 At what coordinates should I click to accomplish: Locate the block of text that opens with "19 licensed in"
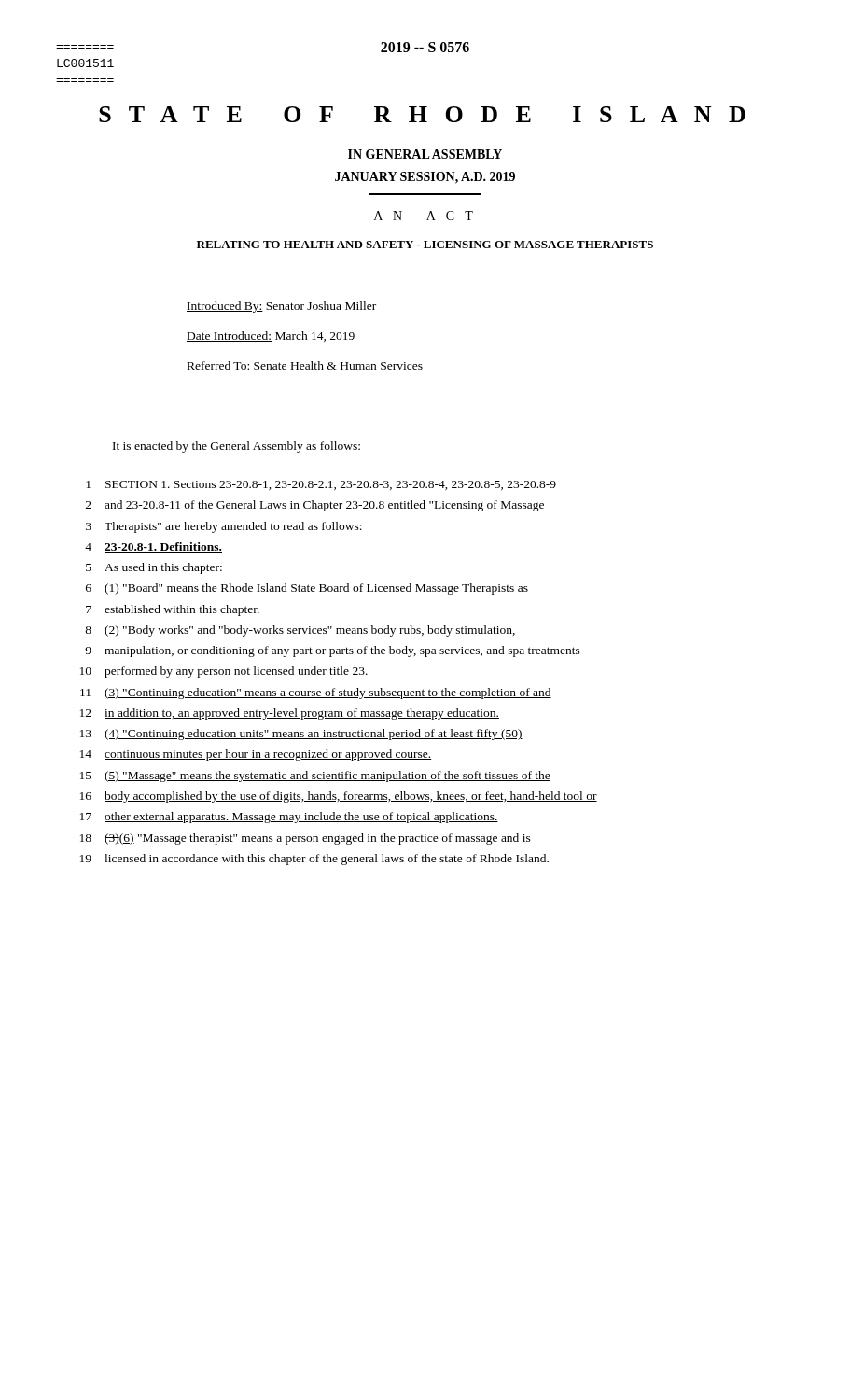(425, 859)
